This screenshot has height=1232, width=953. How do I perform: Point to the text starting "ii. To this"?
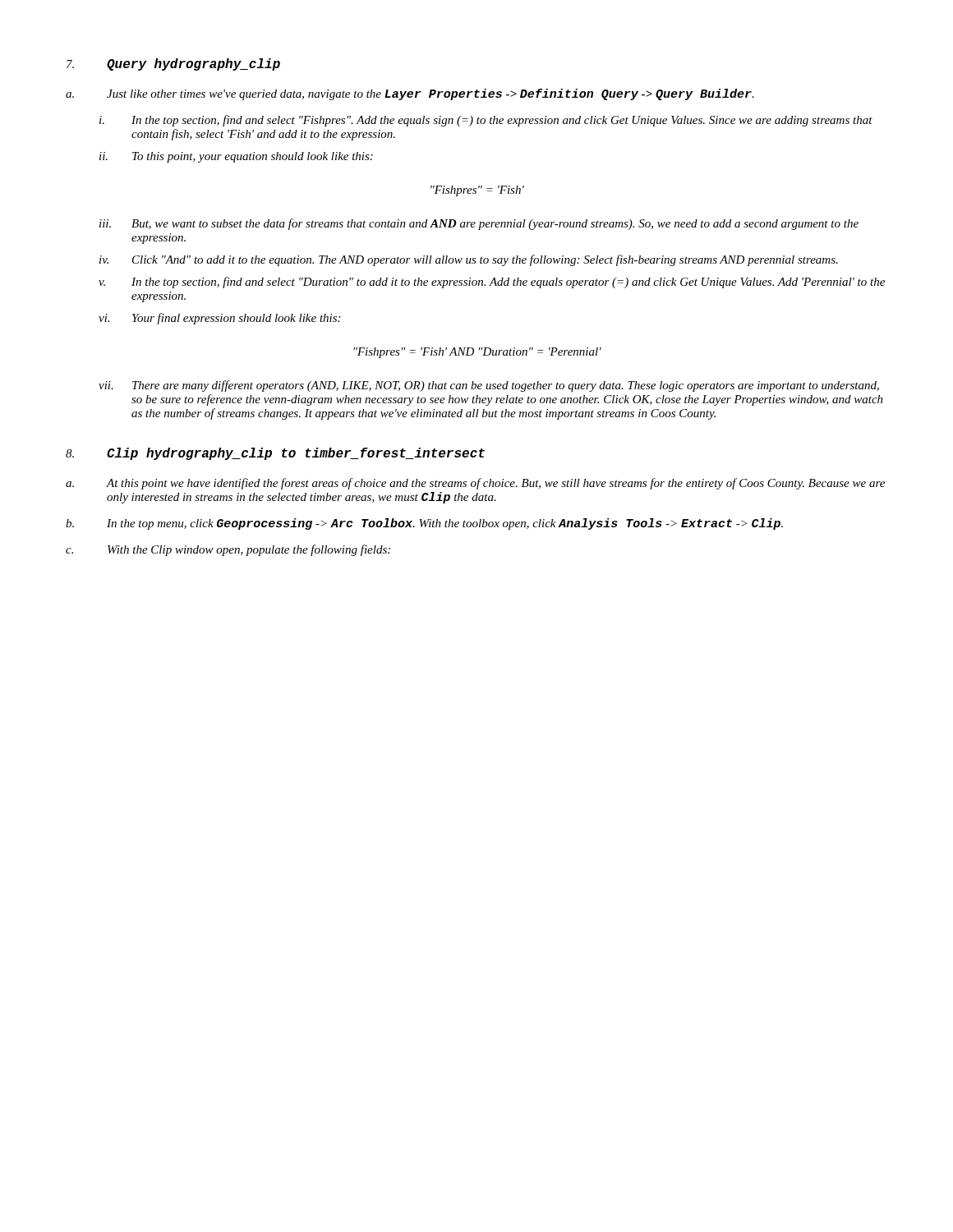[236, 157]
